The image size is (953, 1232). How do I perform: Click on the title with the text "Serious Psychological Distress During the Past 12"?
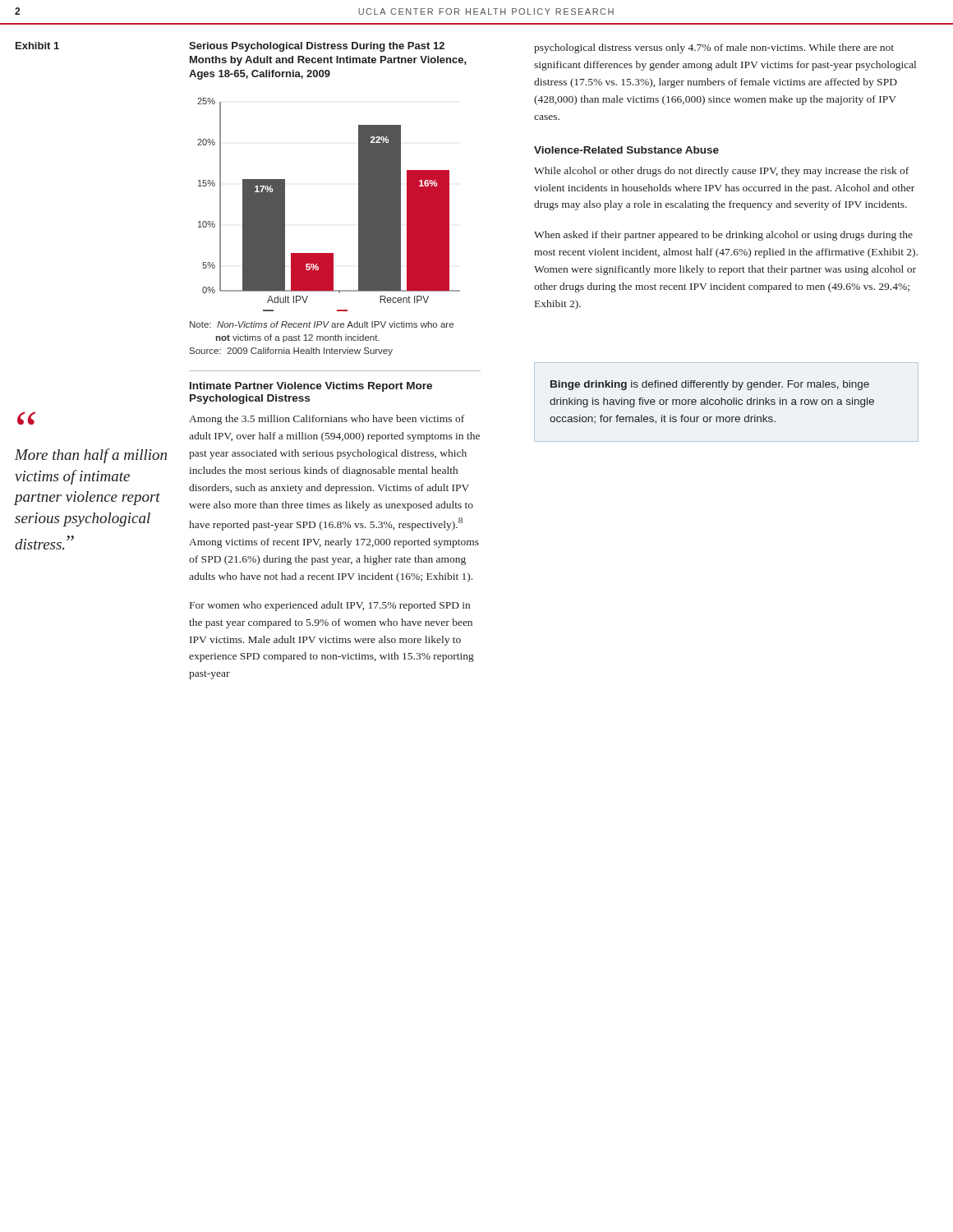328,59
